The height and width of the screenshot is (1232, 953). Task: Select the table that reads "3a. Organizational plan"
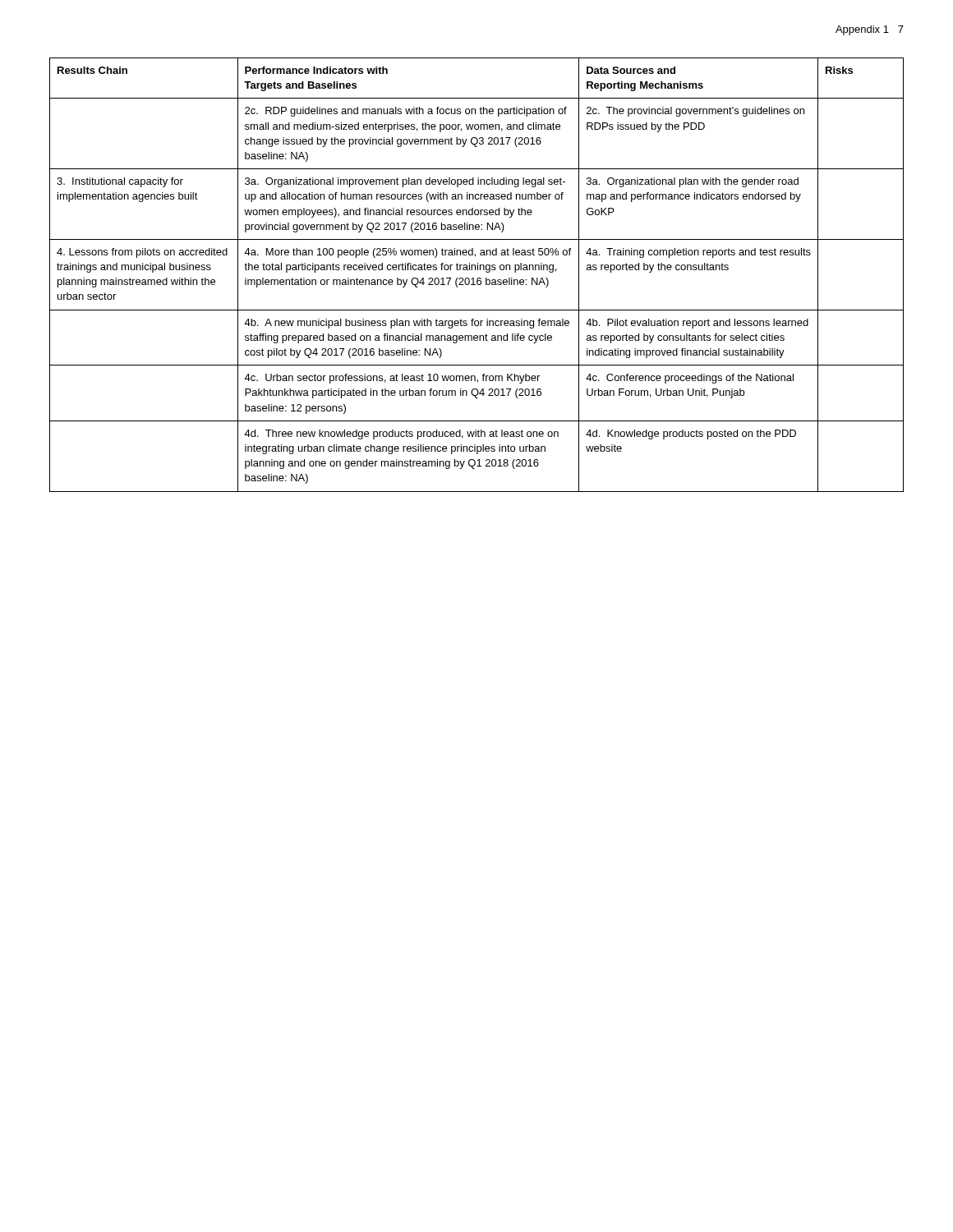pos(476,275)
